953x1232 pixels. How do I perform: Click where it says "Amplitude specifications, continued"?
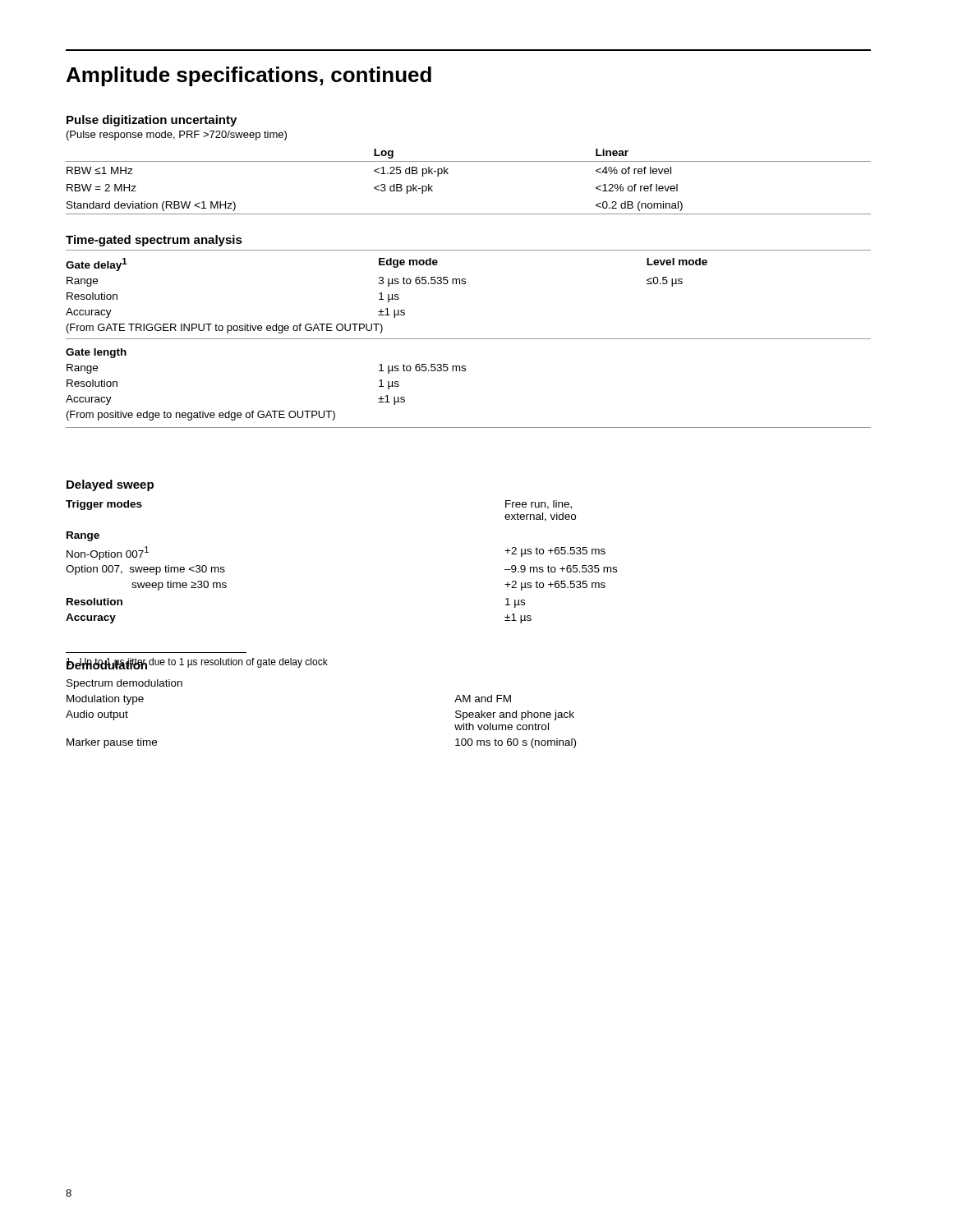[x=249, y=76]
